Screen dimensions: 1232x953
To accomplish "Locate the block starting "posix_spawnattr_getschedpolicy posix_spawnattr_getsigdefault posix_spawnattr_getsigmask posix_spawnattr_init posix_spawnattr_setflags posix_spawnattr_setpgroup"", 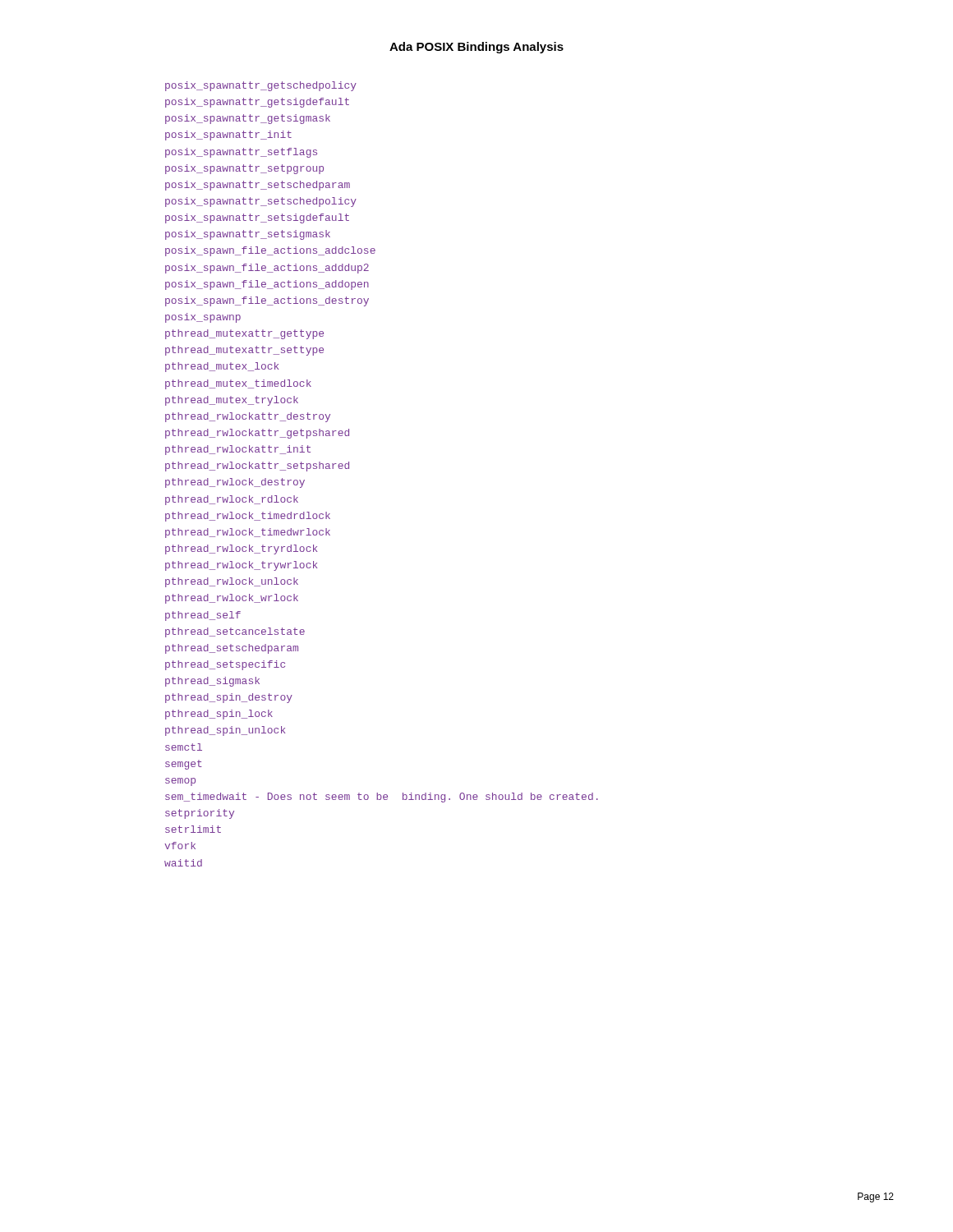I will tap(261, 86).
